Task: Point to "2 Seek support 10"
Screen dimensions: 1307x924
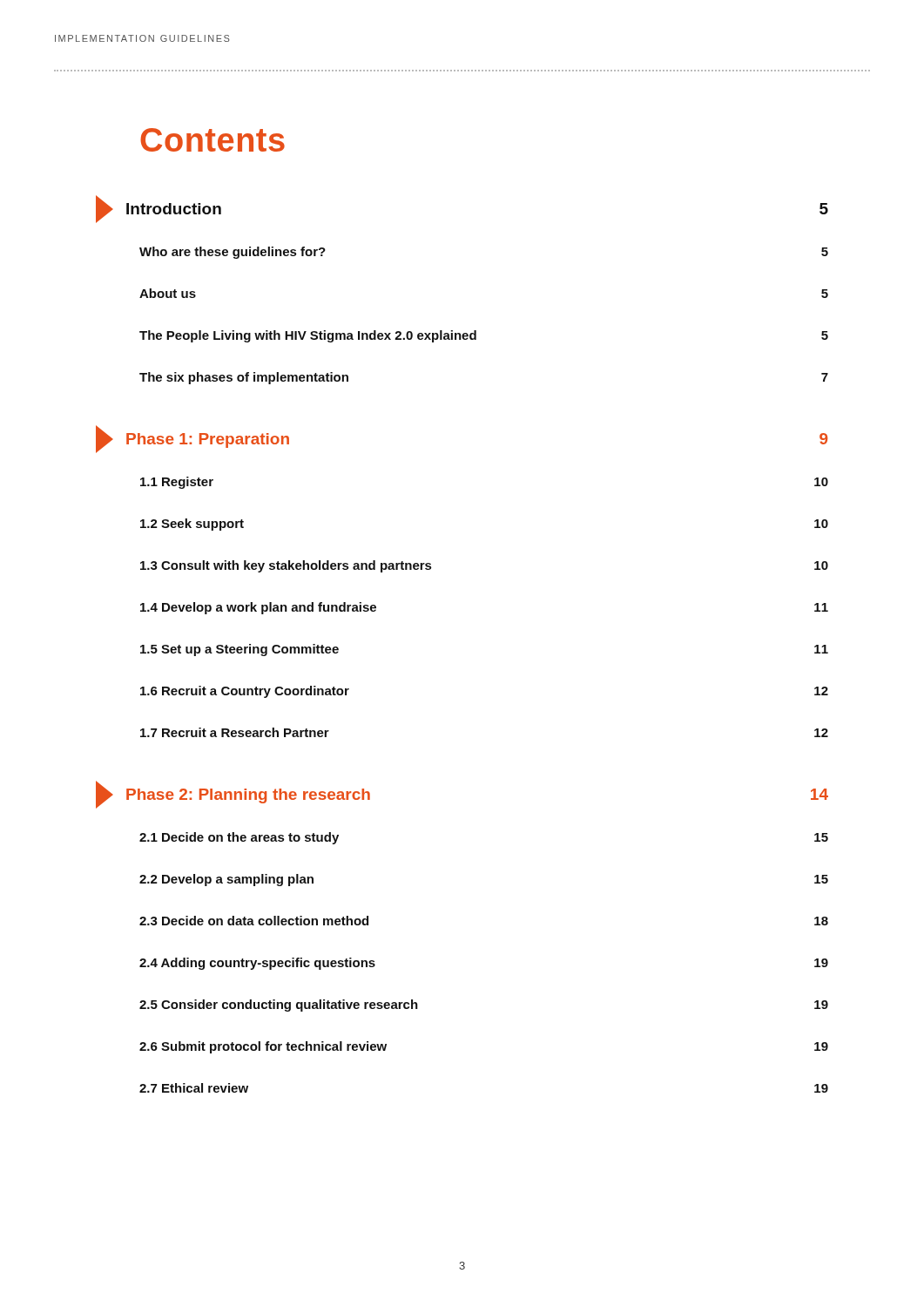Action: coord(188,524)
